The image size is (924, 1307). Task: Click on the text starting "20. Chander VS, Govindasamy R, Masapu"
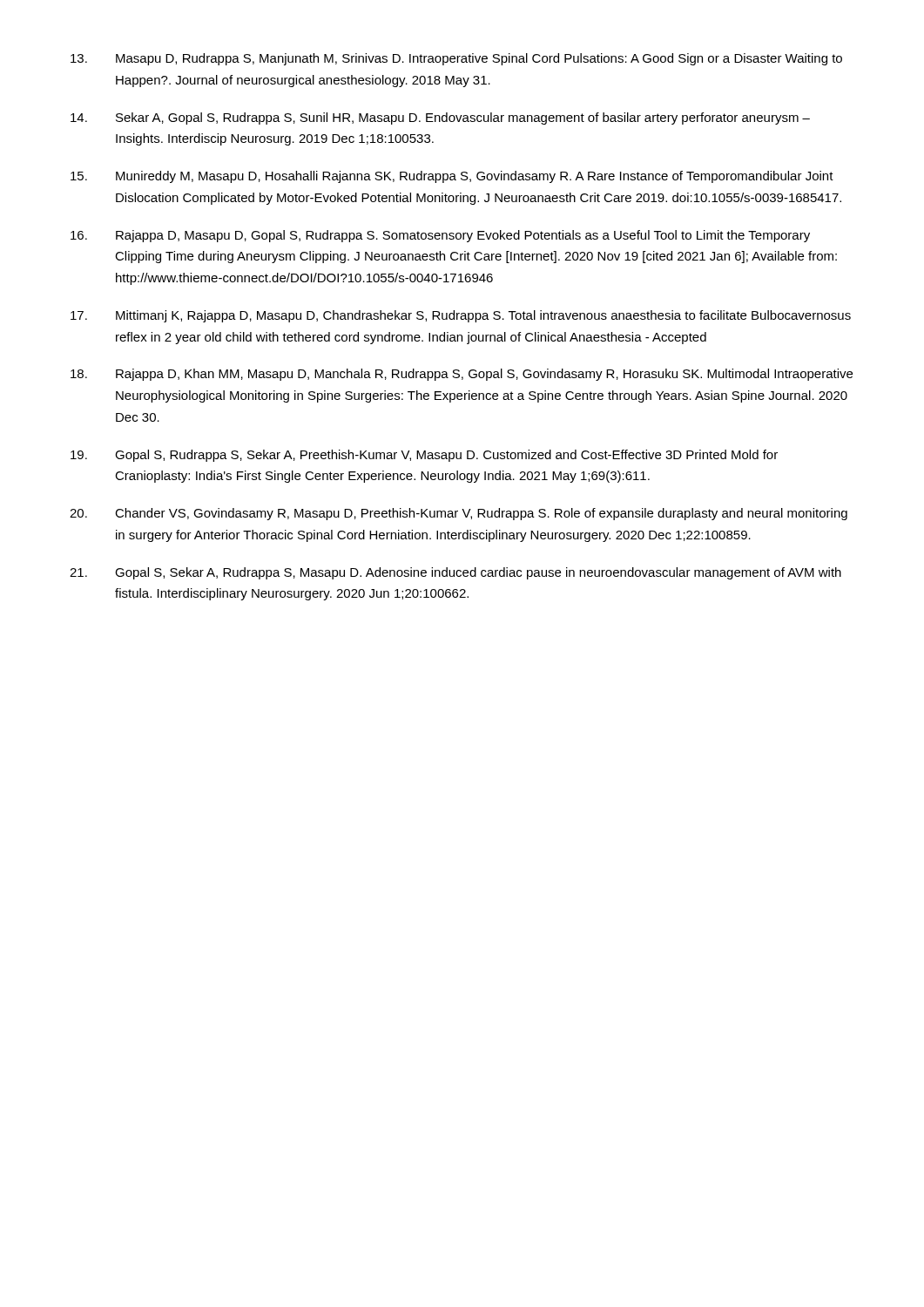point(462,524)
